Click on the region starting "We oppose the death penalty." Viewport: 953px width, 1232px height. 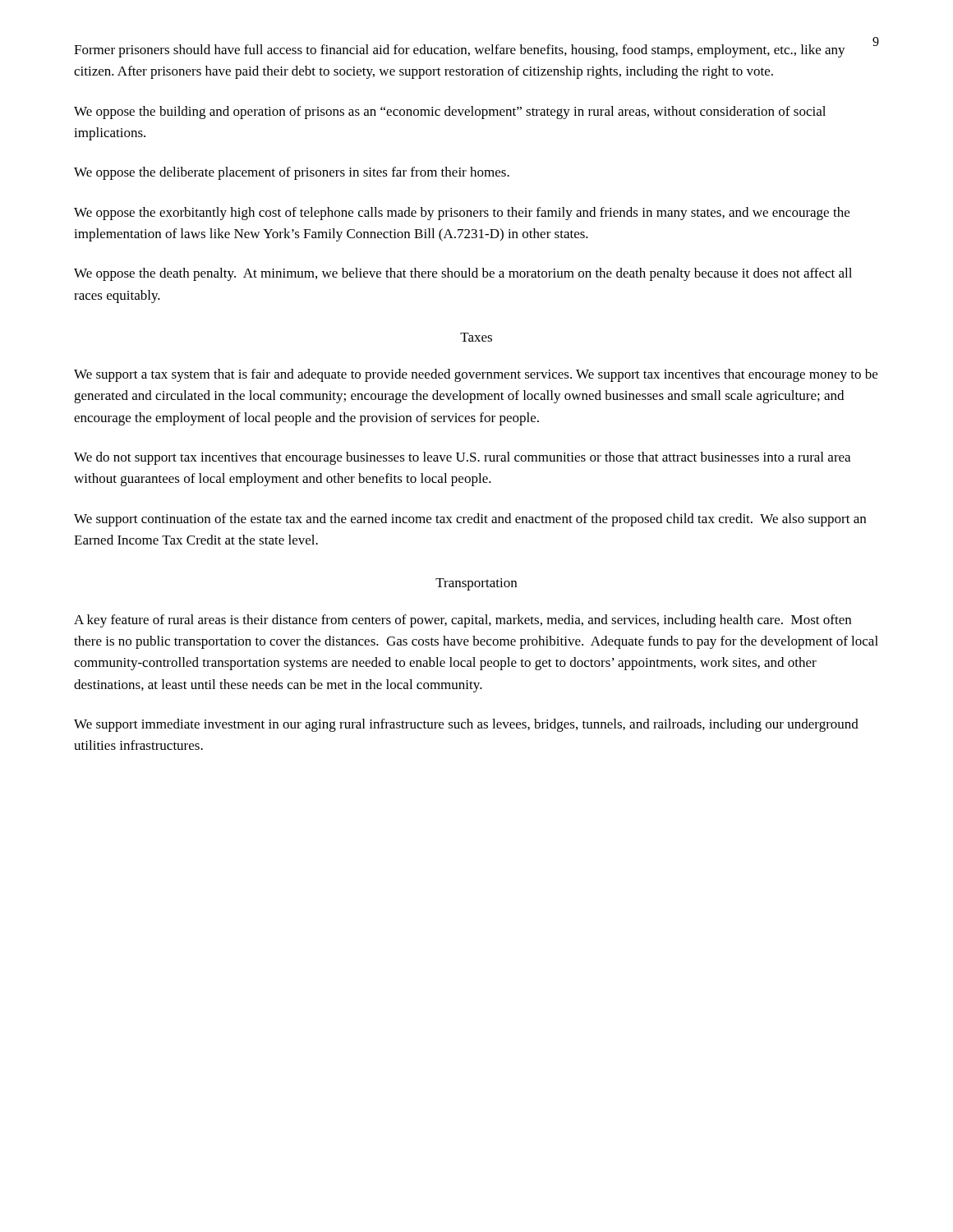(x=463, y=284)
